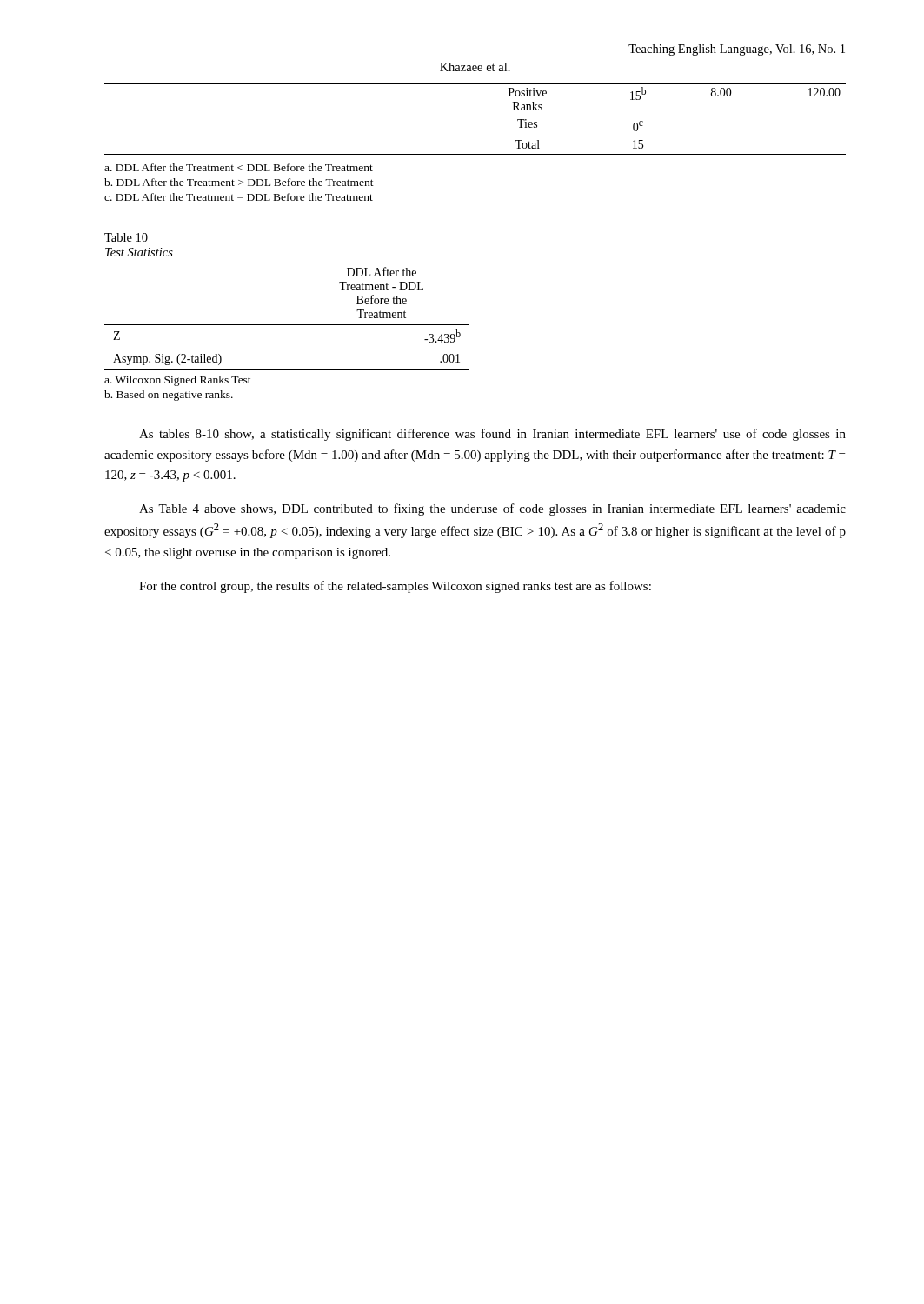Click where it says "Test Statistics"
This screenshot has width=924, height=1304.
coord(139,252)
